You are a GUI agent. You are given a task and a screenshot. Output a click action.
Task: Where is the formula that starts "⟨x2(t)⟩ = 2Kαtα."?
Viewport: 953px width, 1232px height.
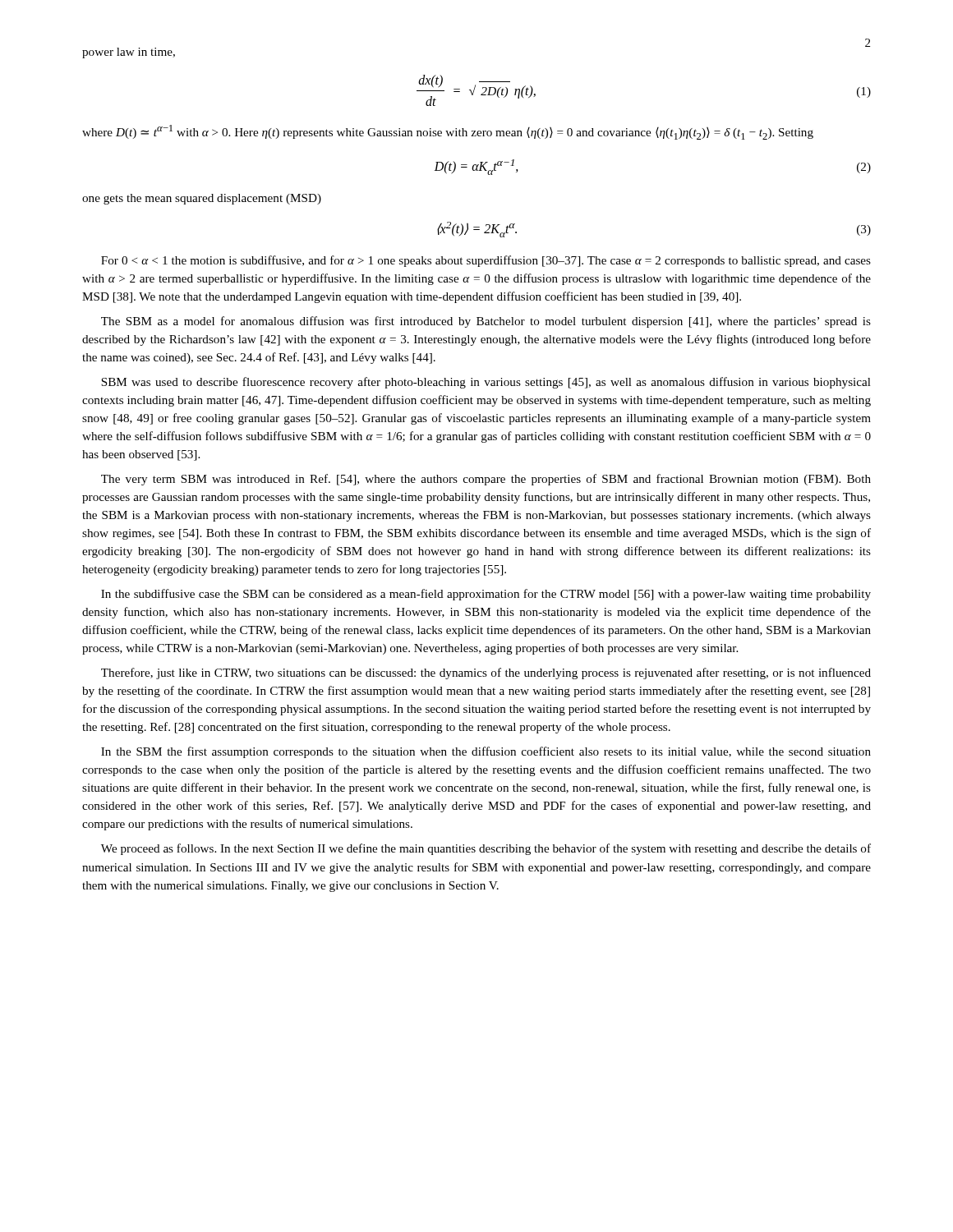pos(467,230)
